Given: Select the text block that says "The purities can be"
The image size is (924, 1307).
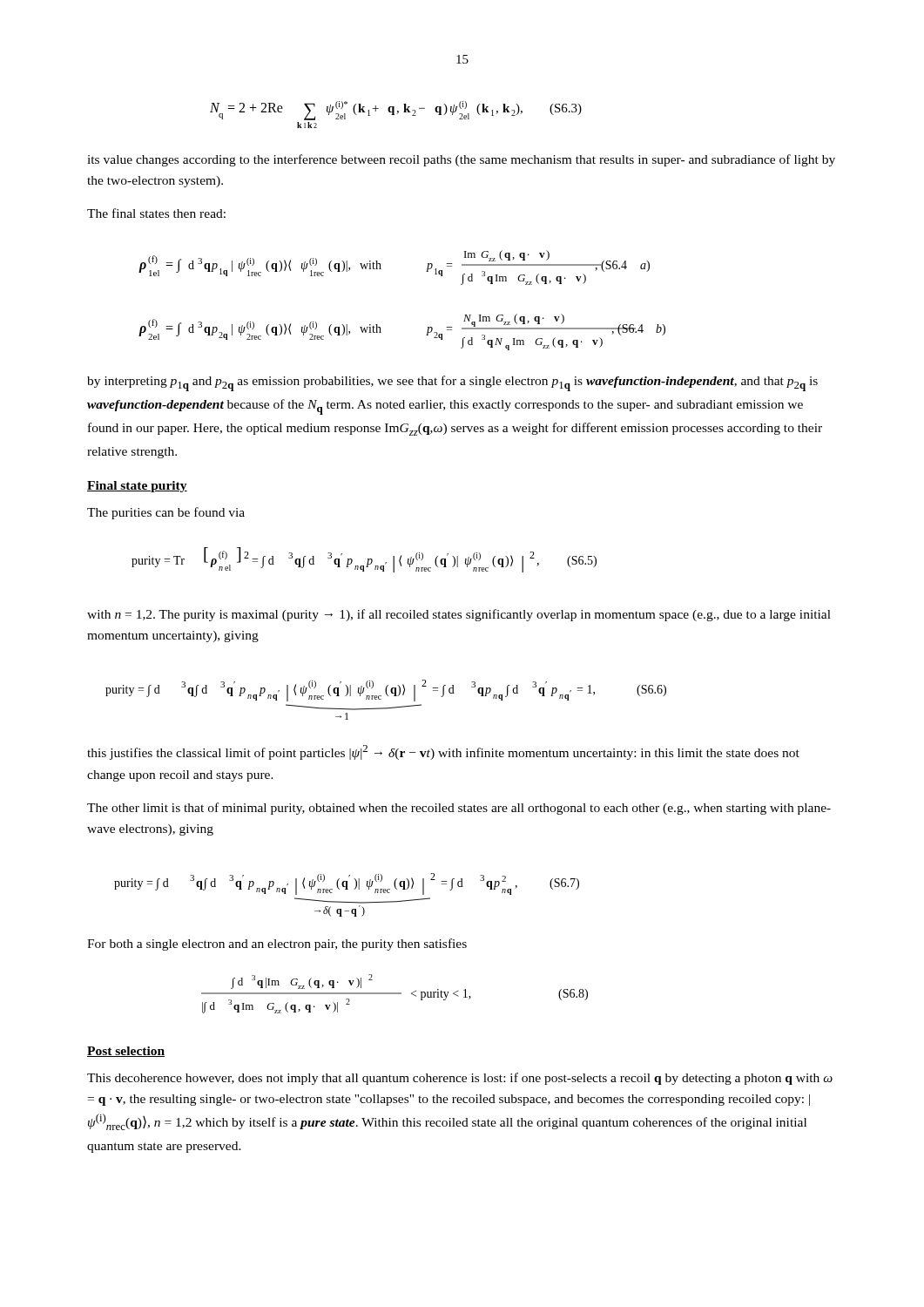Looking at the screenshot, I should (x=166, y=512).
